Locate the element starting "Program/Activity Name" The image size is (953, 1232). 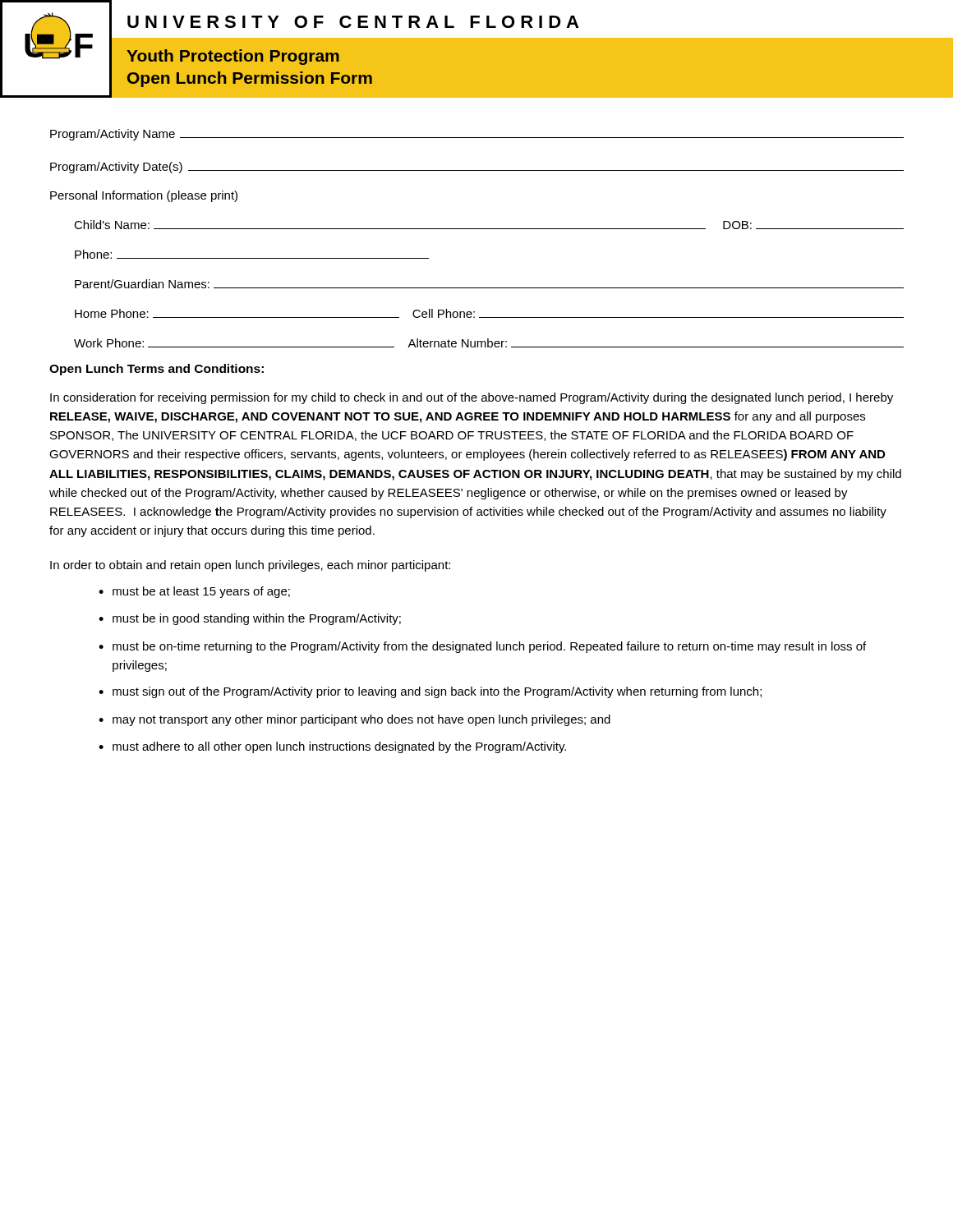pyautogui.click(x=476, y=131)
